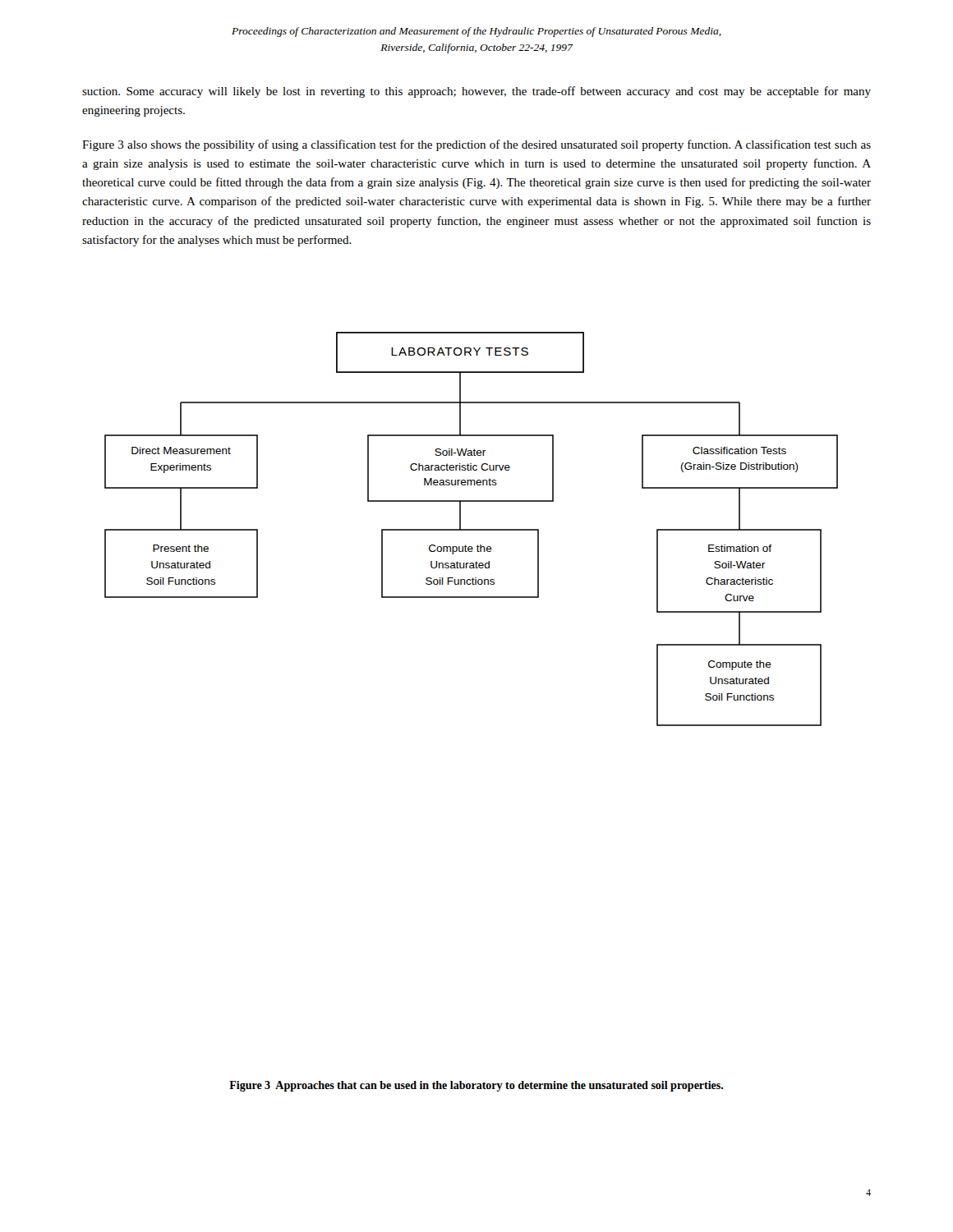Locate the element starting "Figure 3 Approaches that can"

476,1085
